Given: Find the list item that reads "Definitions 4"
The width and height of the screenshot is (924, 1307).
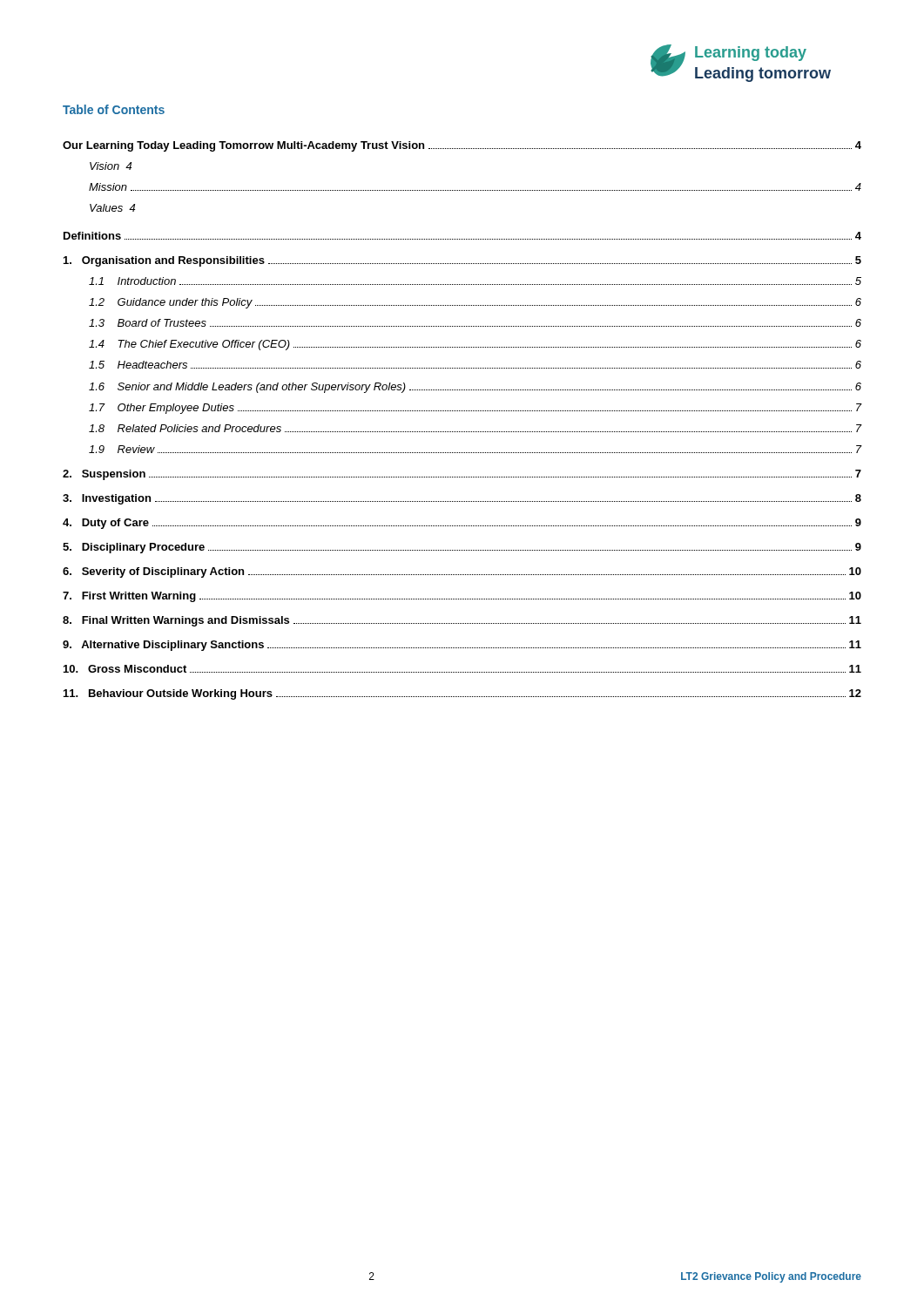Looking at the screenshot, I should (462, 236).
